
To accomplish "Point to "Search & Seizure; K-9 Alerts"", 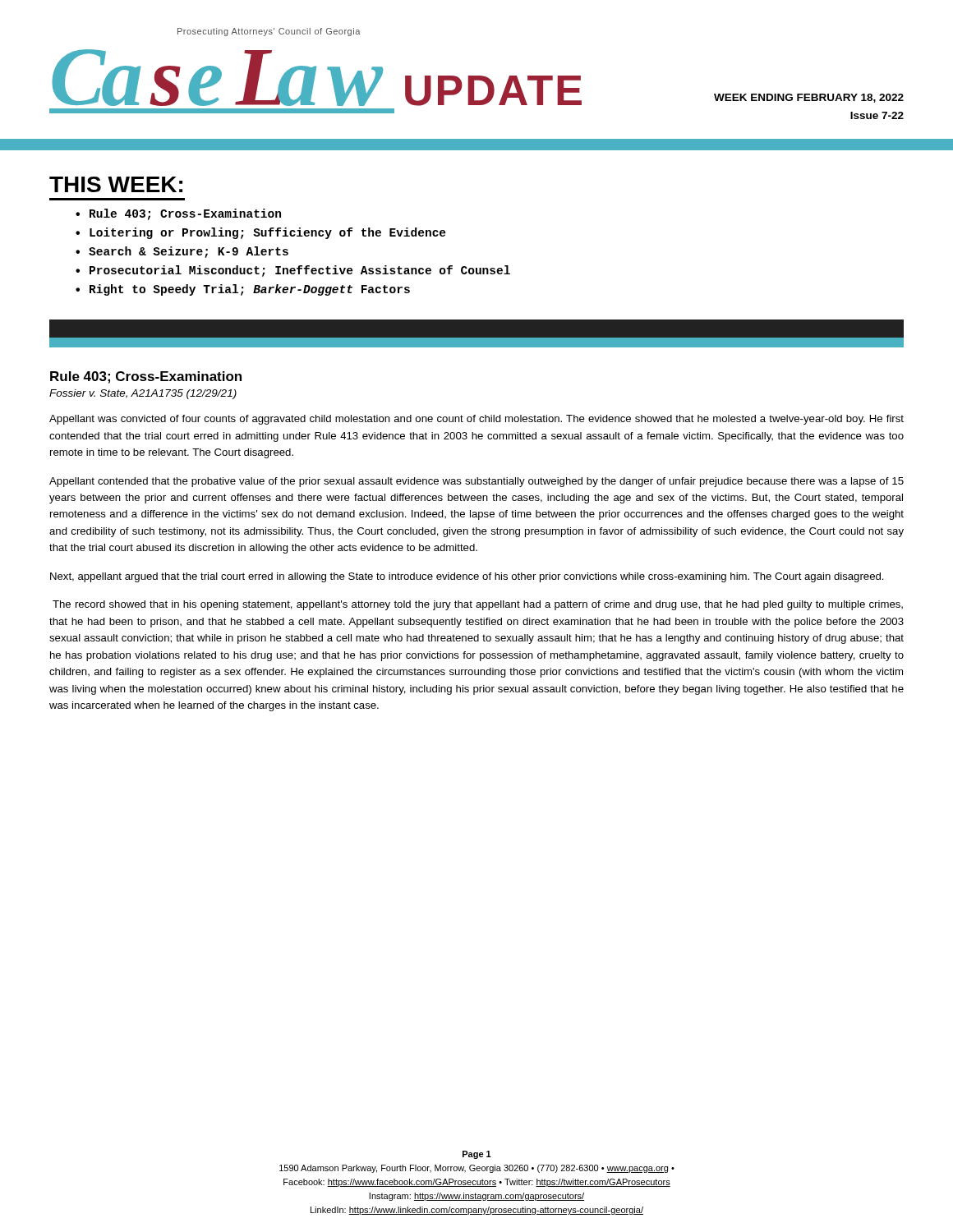I will click(x=189, y=252).
